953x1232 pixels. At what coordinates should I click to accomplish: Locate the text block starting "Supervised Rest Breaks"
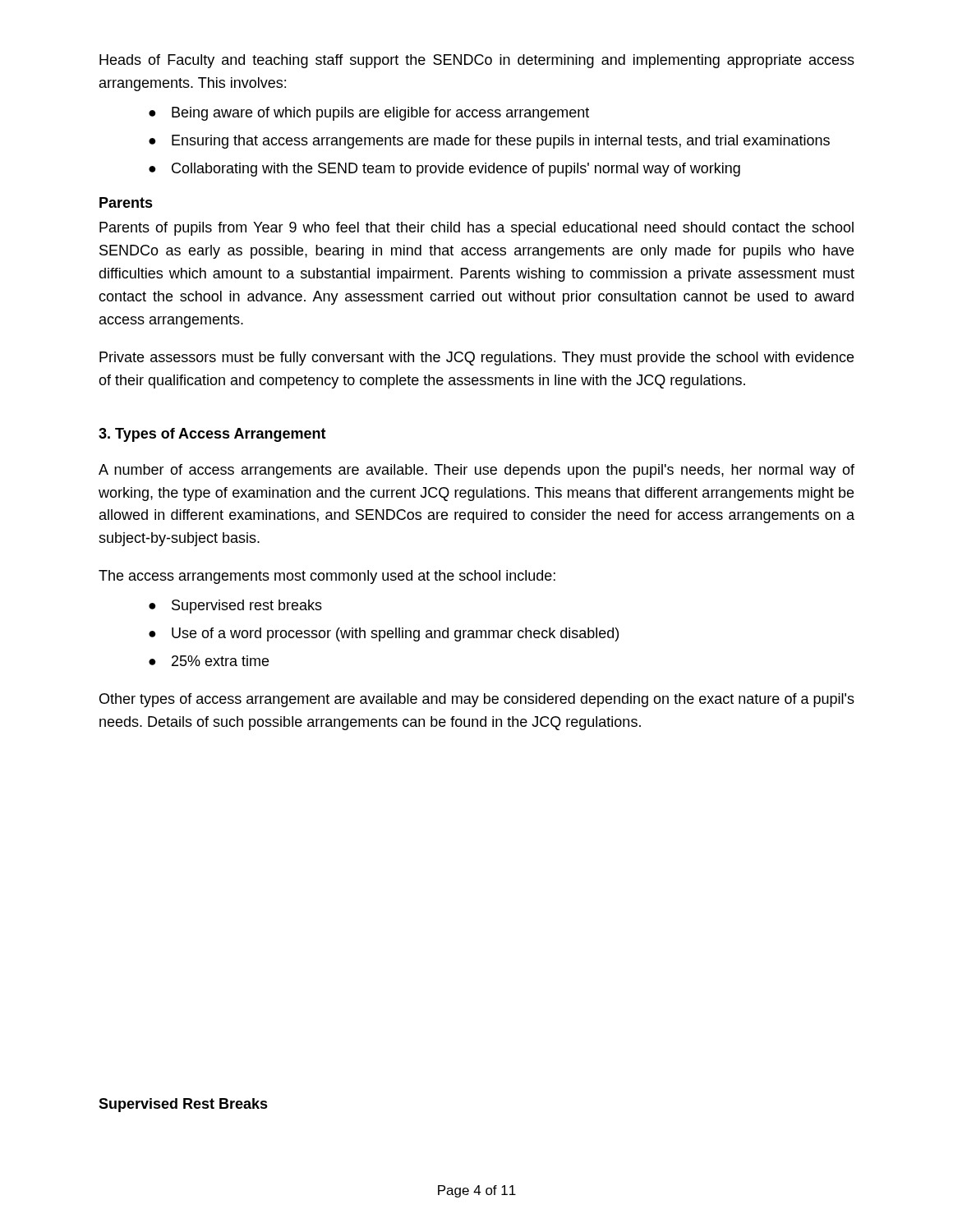point(183,1104)
